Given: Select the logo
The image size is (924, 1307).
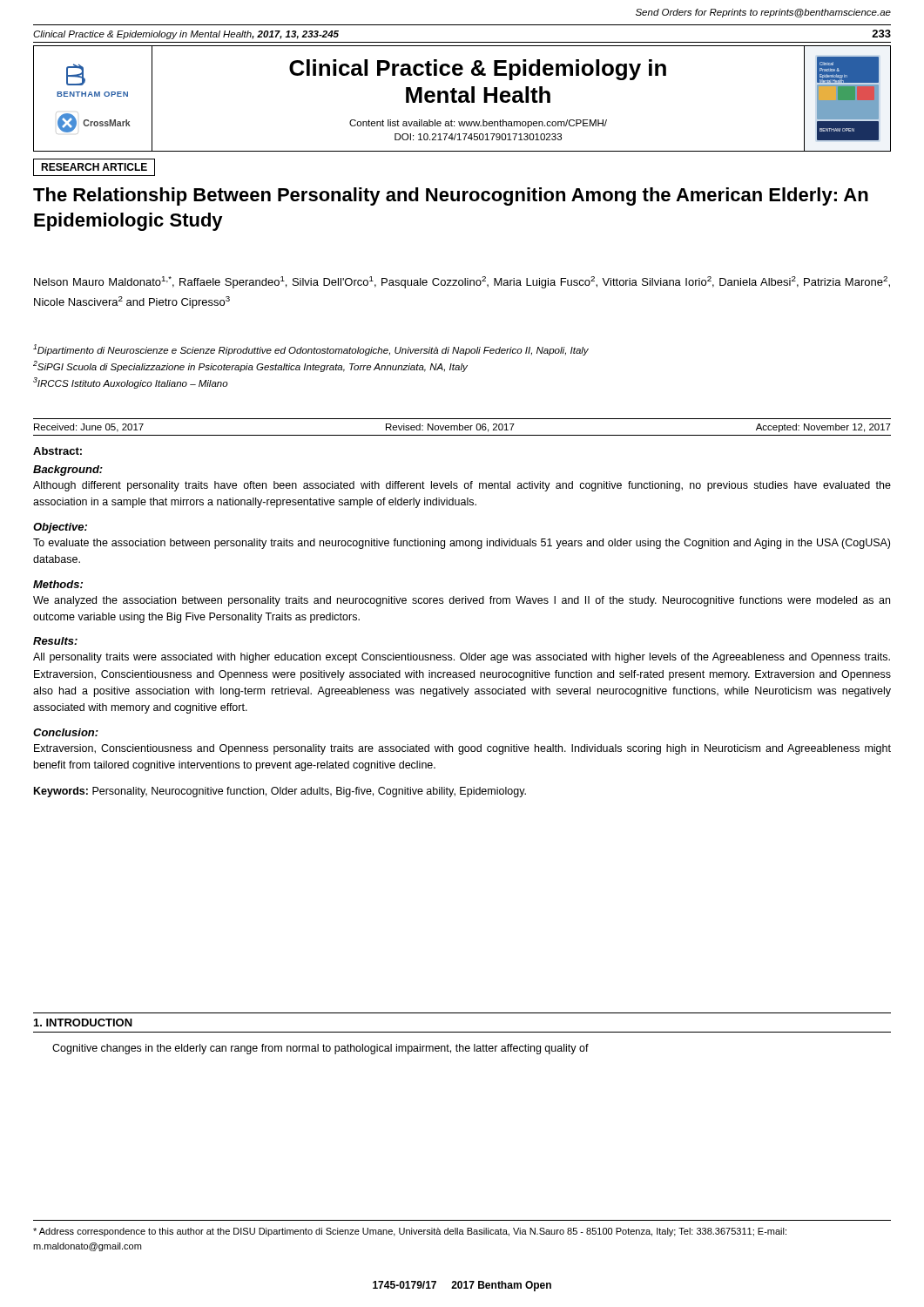Looking at the screenshot, I should [462, 99].
